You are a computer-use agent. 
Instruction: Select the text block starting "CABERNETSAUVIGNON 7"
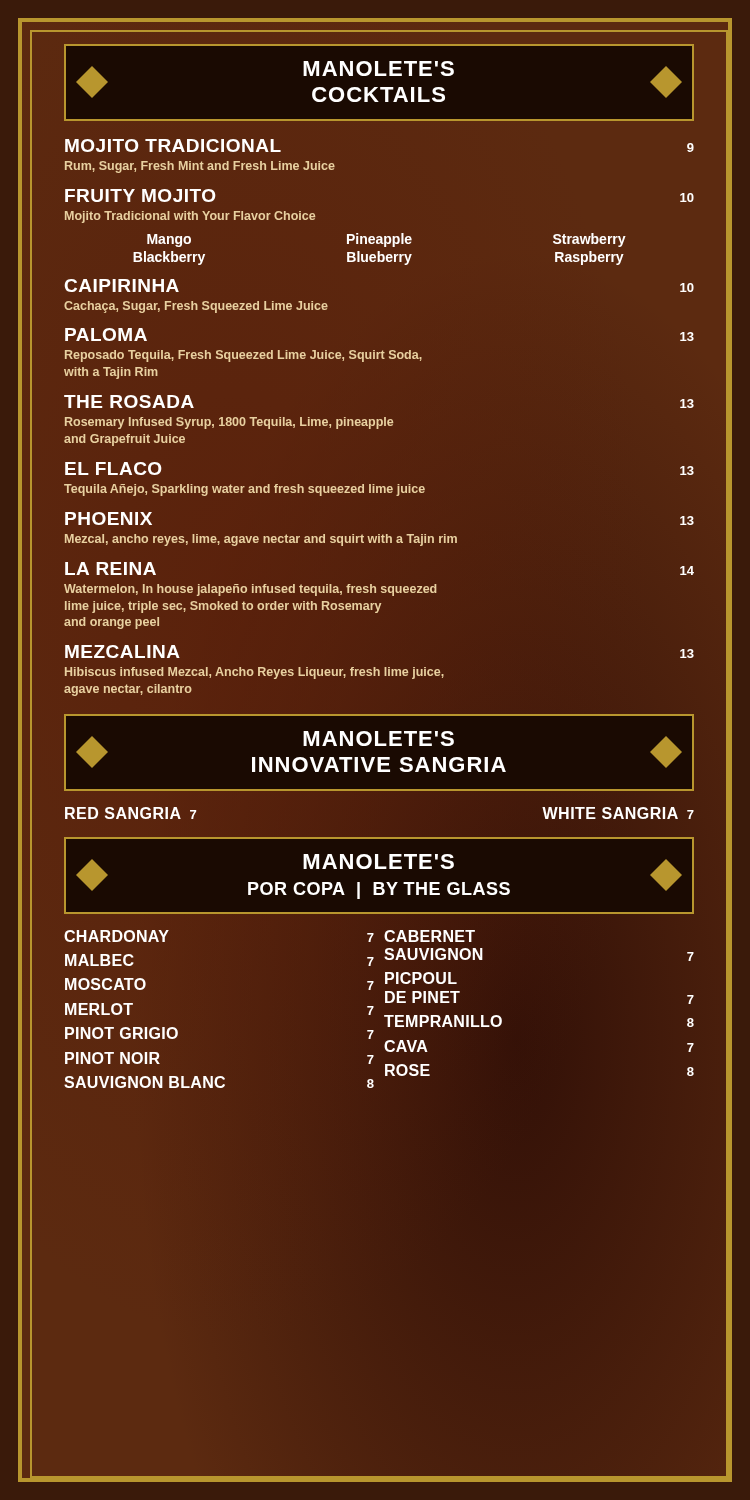click(430, 936)
